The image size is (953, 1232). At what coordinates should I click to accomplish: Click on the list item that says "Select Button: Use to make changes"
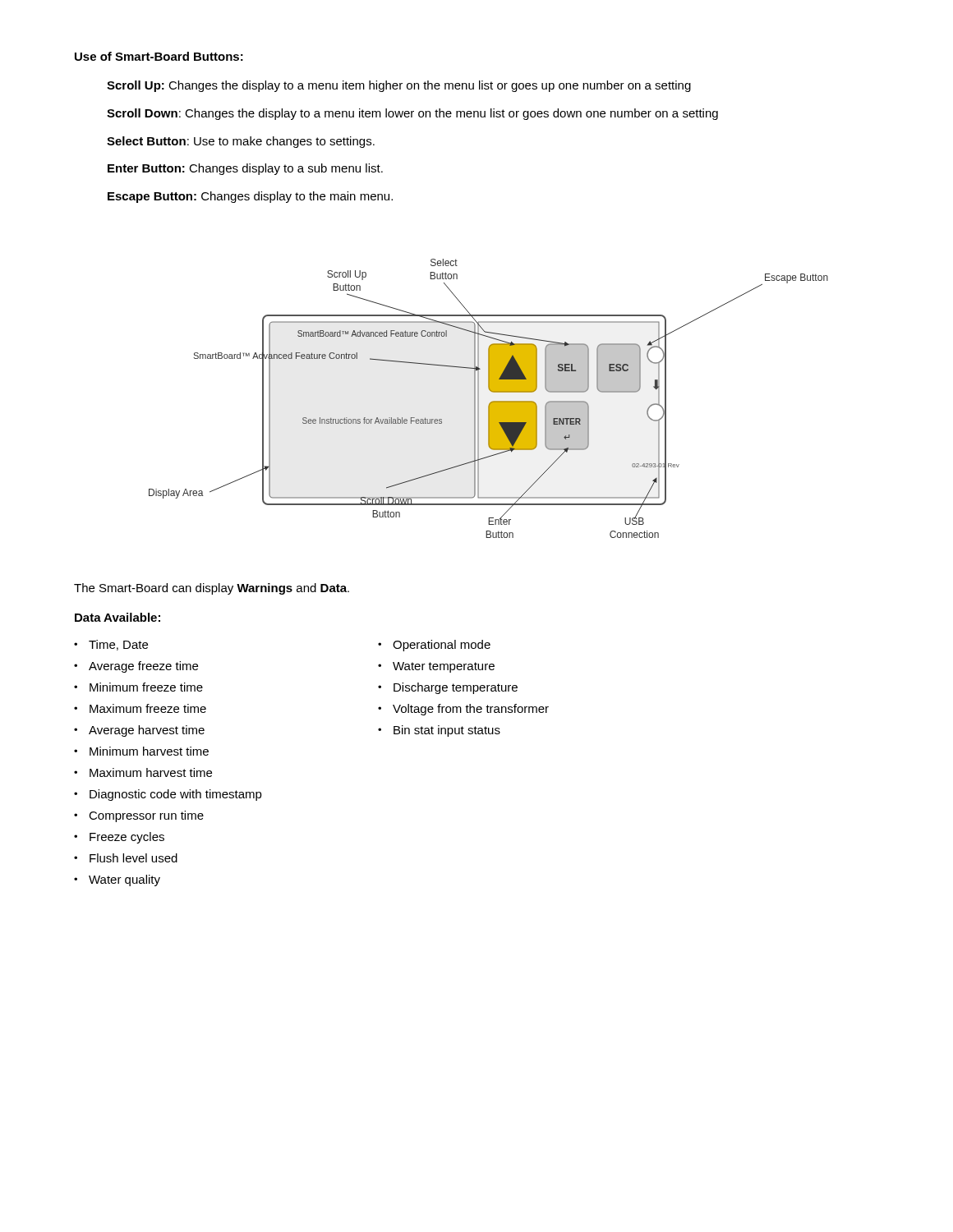(241, 140)
